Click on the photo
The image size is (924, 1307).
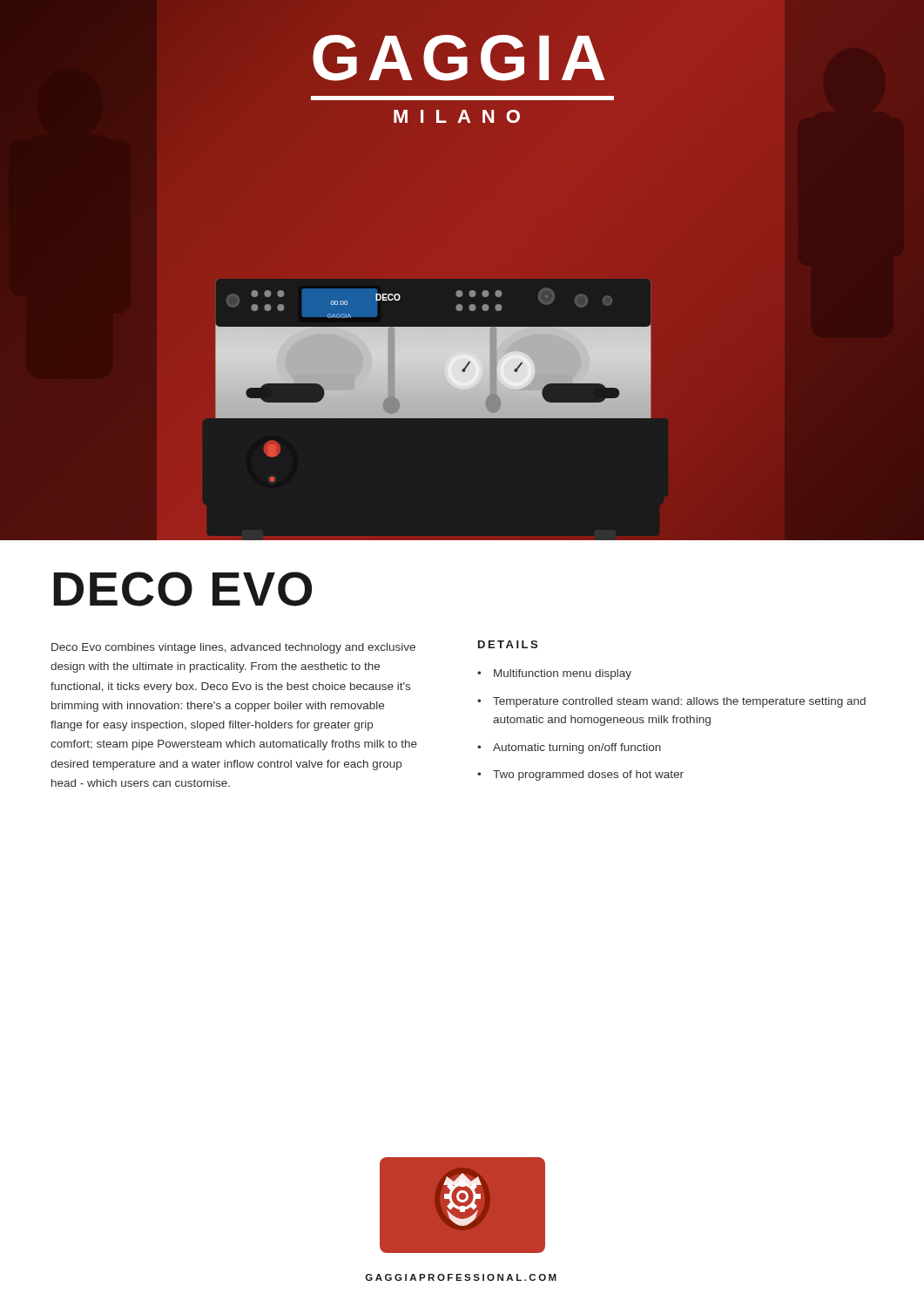tap(462, 270)
